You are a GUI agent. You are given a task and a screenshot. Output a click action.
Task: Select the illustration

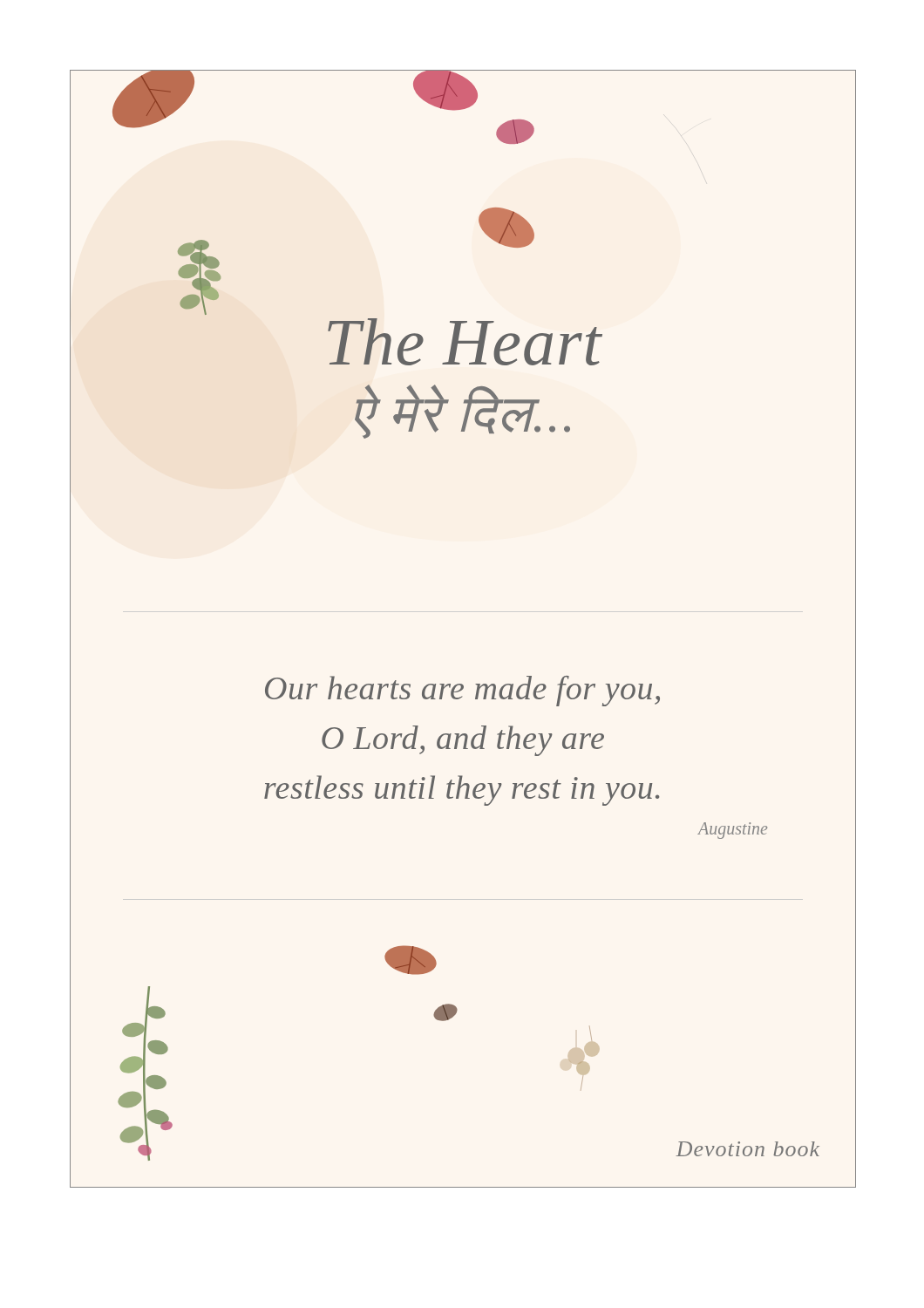tap(463, 629)
